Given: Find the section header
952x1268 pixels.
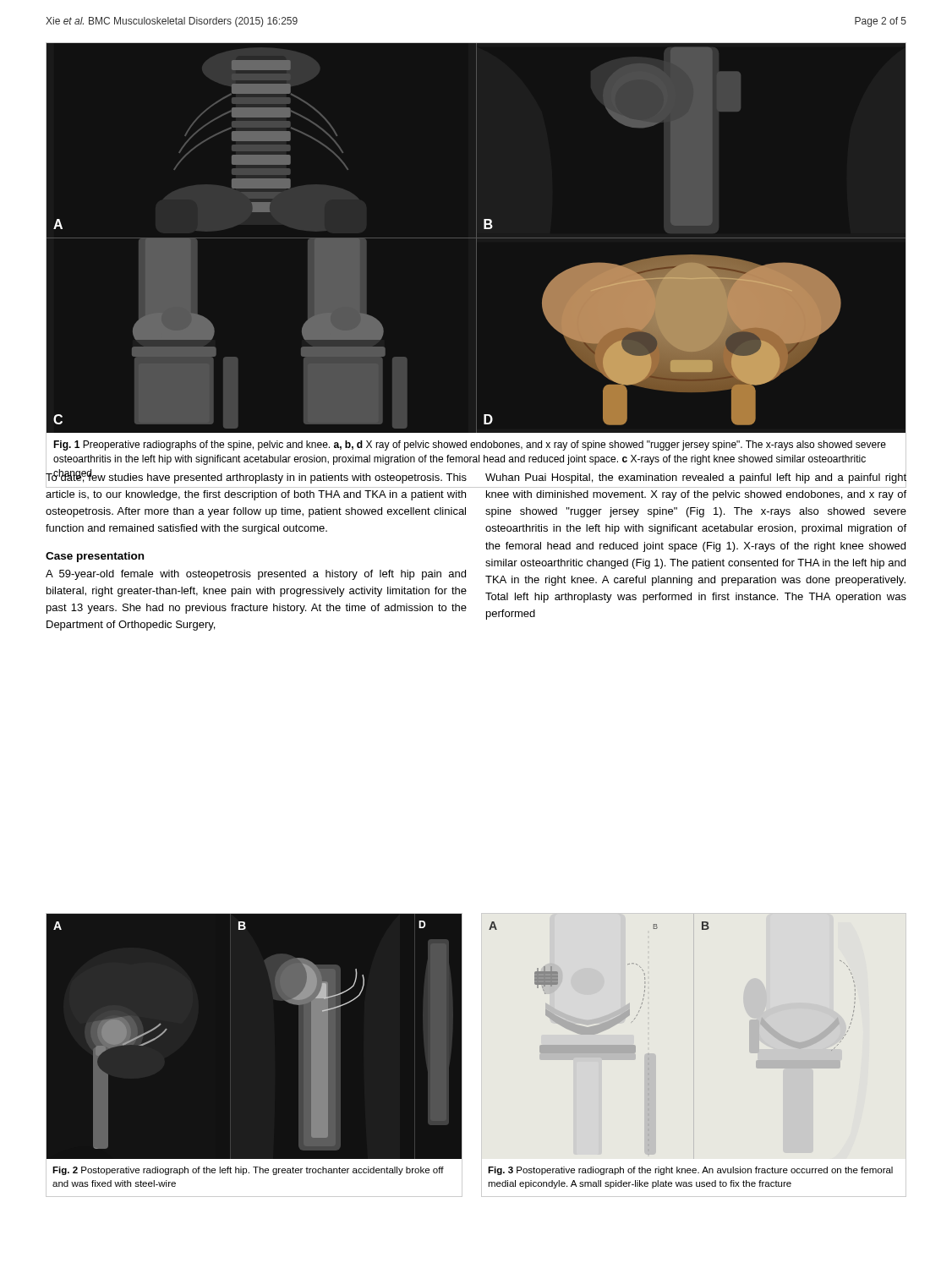Looking at the screenshot, I should click(95, 555).
